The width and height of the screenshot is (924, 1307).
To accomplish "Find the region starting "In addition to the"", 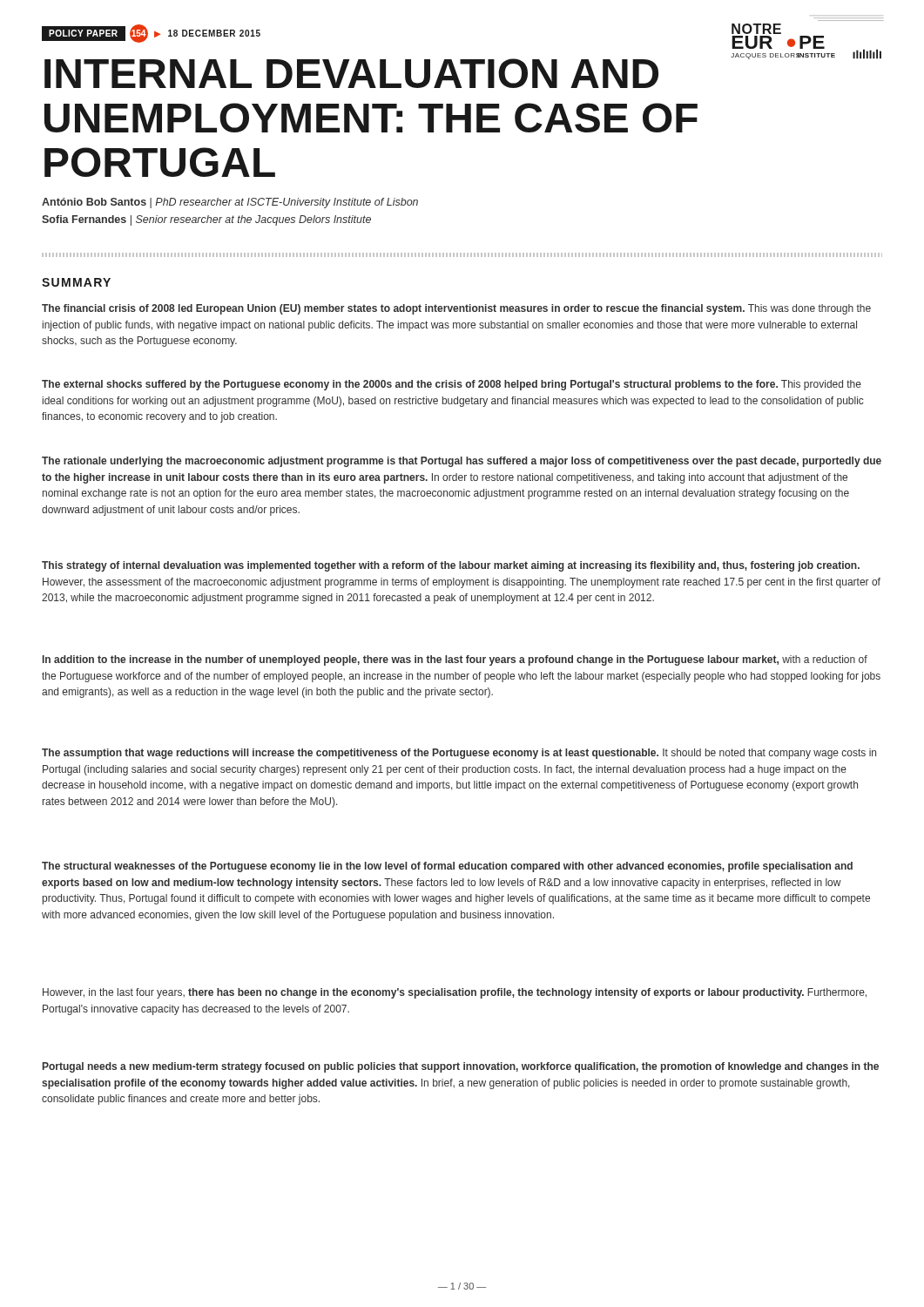I will (462, 676).
